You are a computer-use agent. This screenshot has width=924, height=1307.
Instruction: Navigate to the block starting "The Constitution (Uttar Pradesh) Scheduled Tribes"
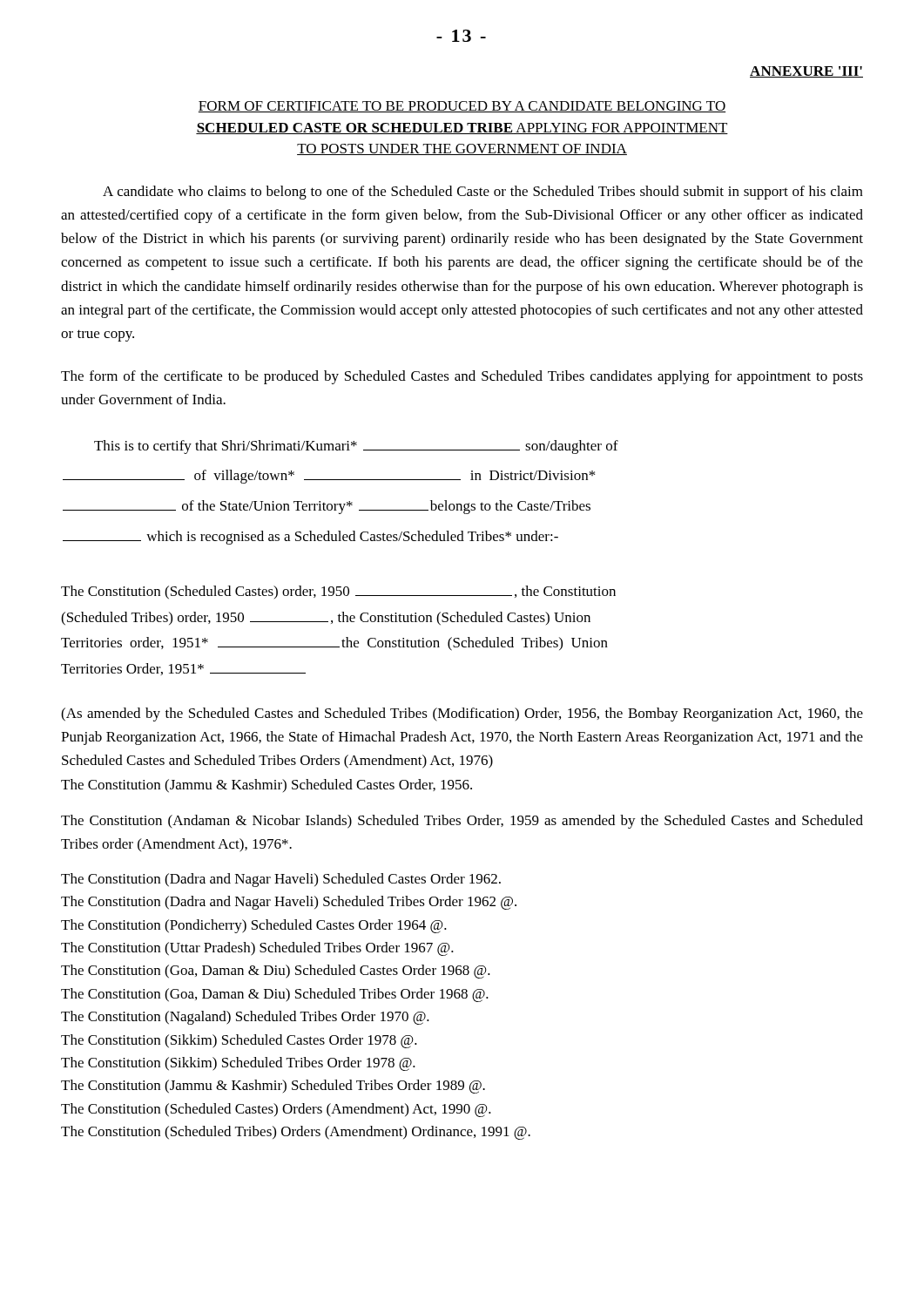(258, 948)
